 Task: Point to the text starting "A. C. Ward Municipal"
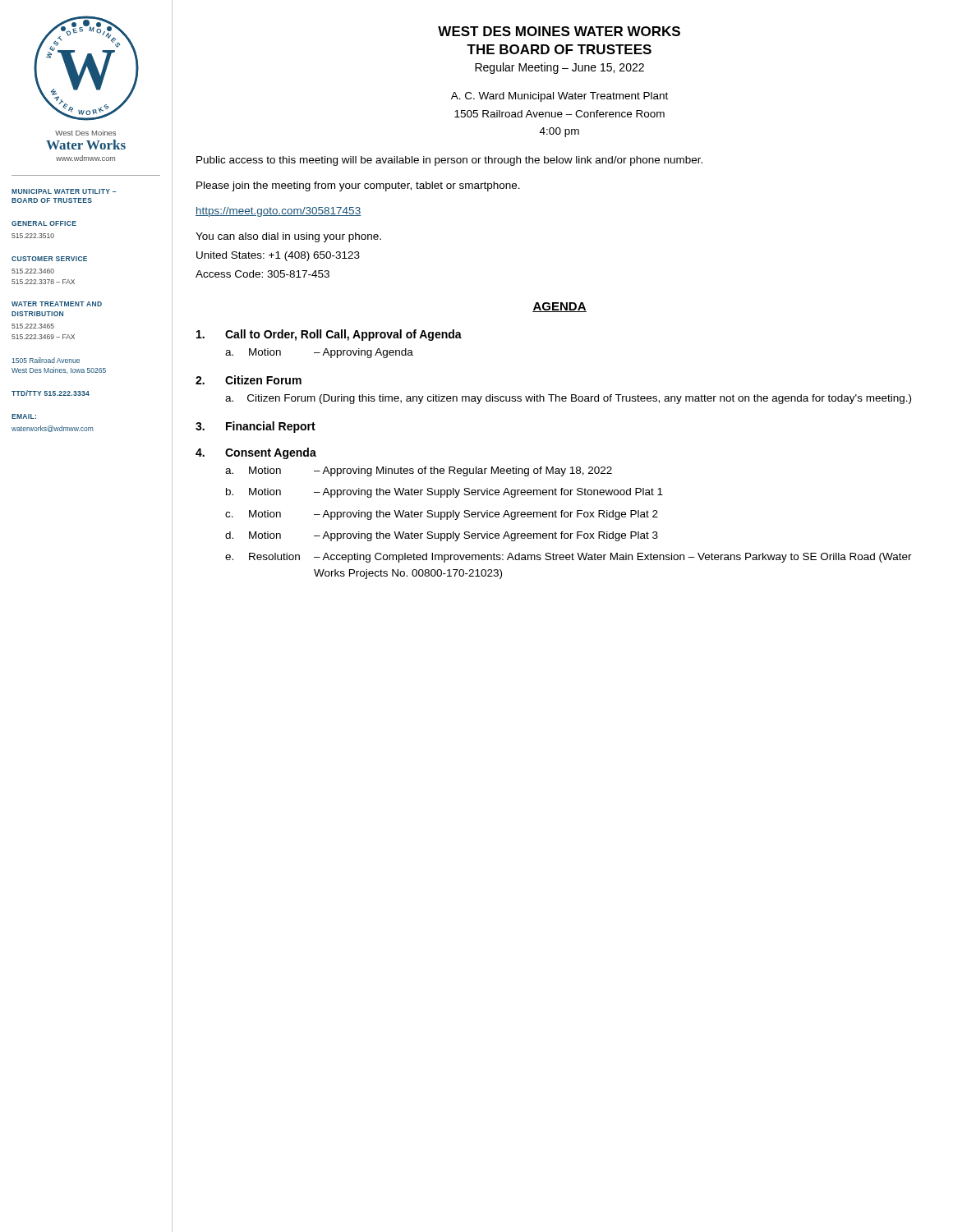pos(559,114)
